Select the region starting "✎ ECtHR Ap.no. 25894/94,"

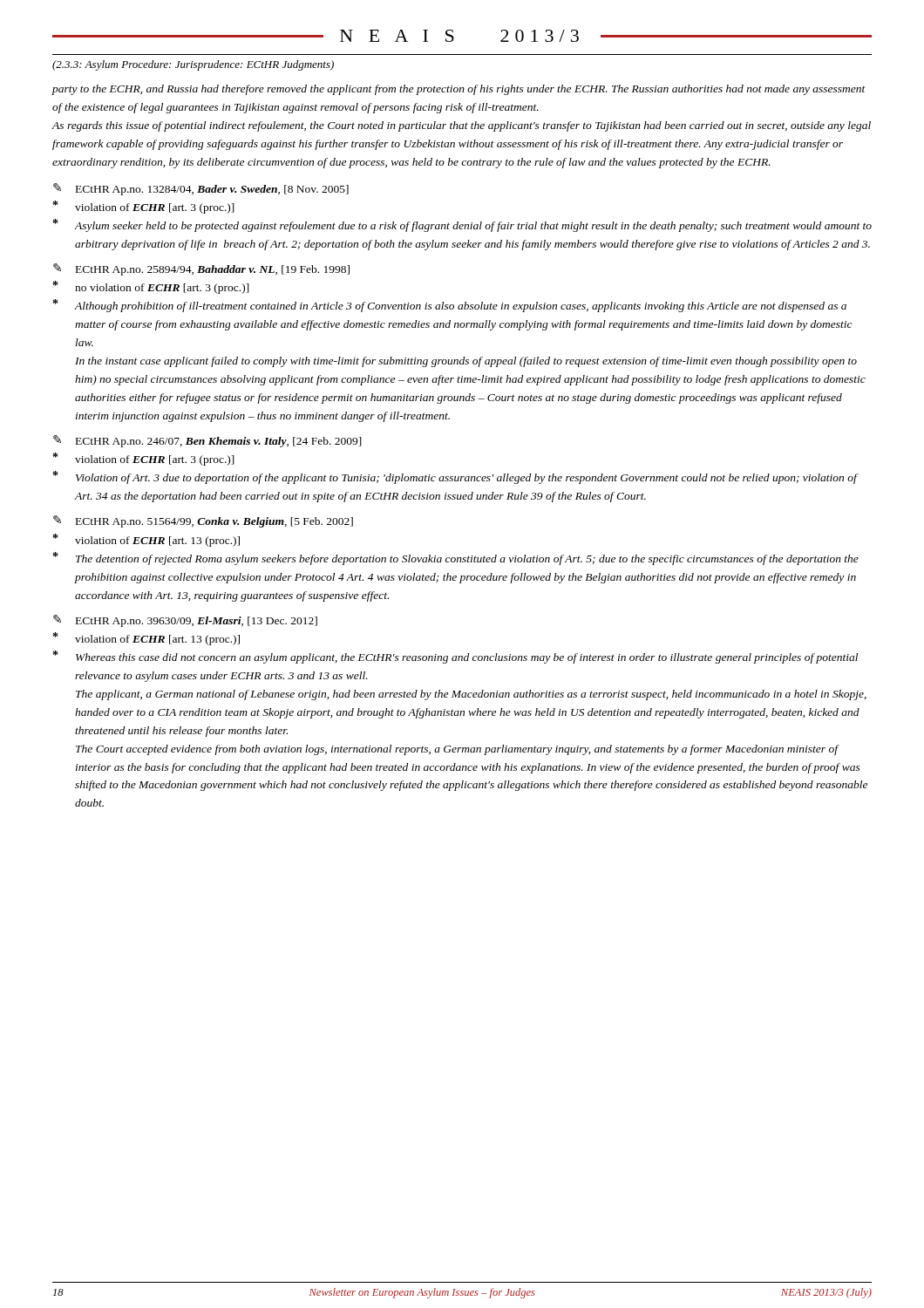(201, 270)
